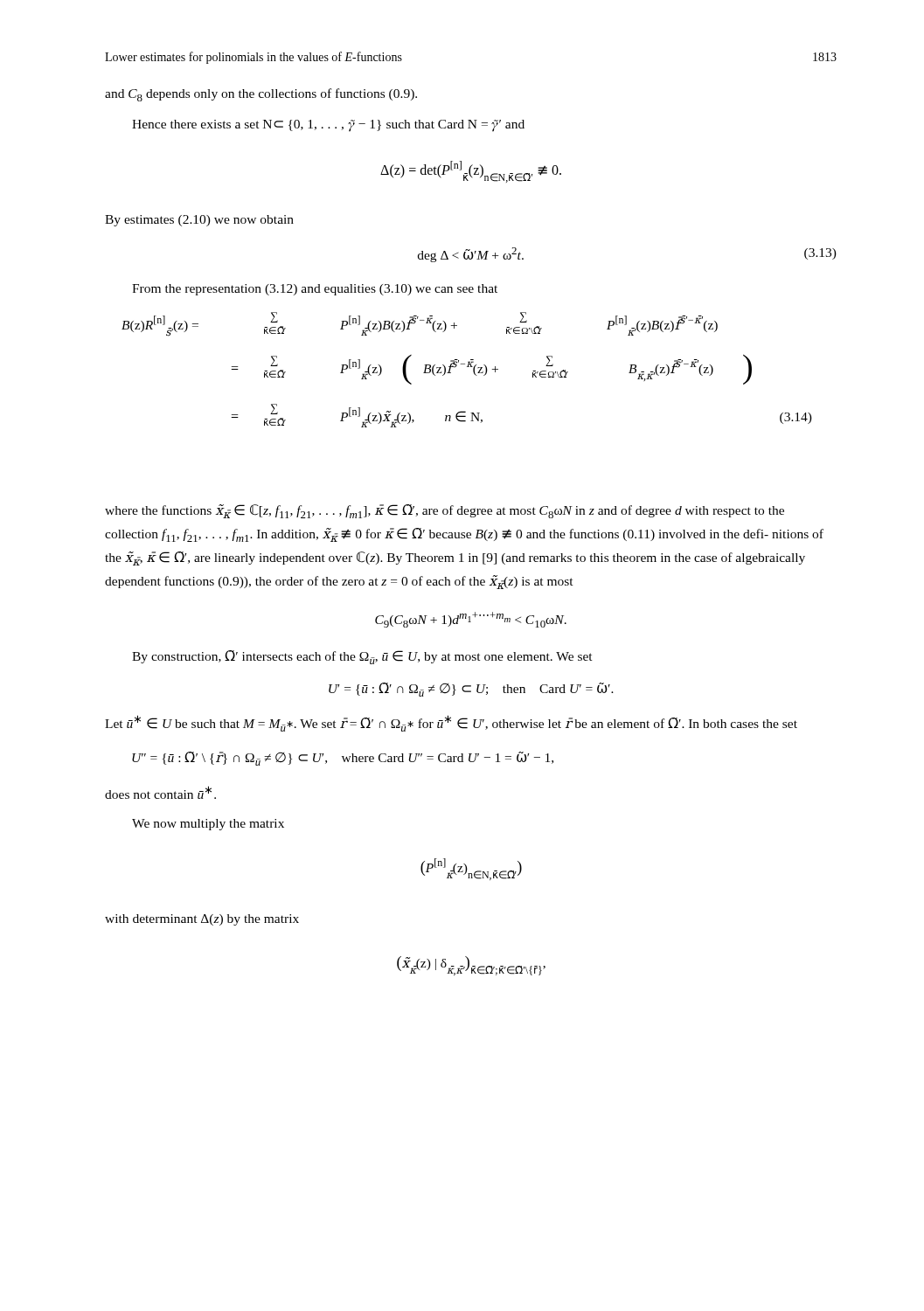Viewport: 924px width, 1311px height.
Task: Click where it says "(x̃κ̄(z) | δκ̄,κ̄′)κ̄∈Ω̃′;κ̄′∈Ω̃′\{r̄},"
Action: [x=471, y=963]
